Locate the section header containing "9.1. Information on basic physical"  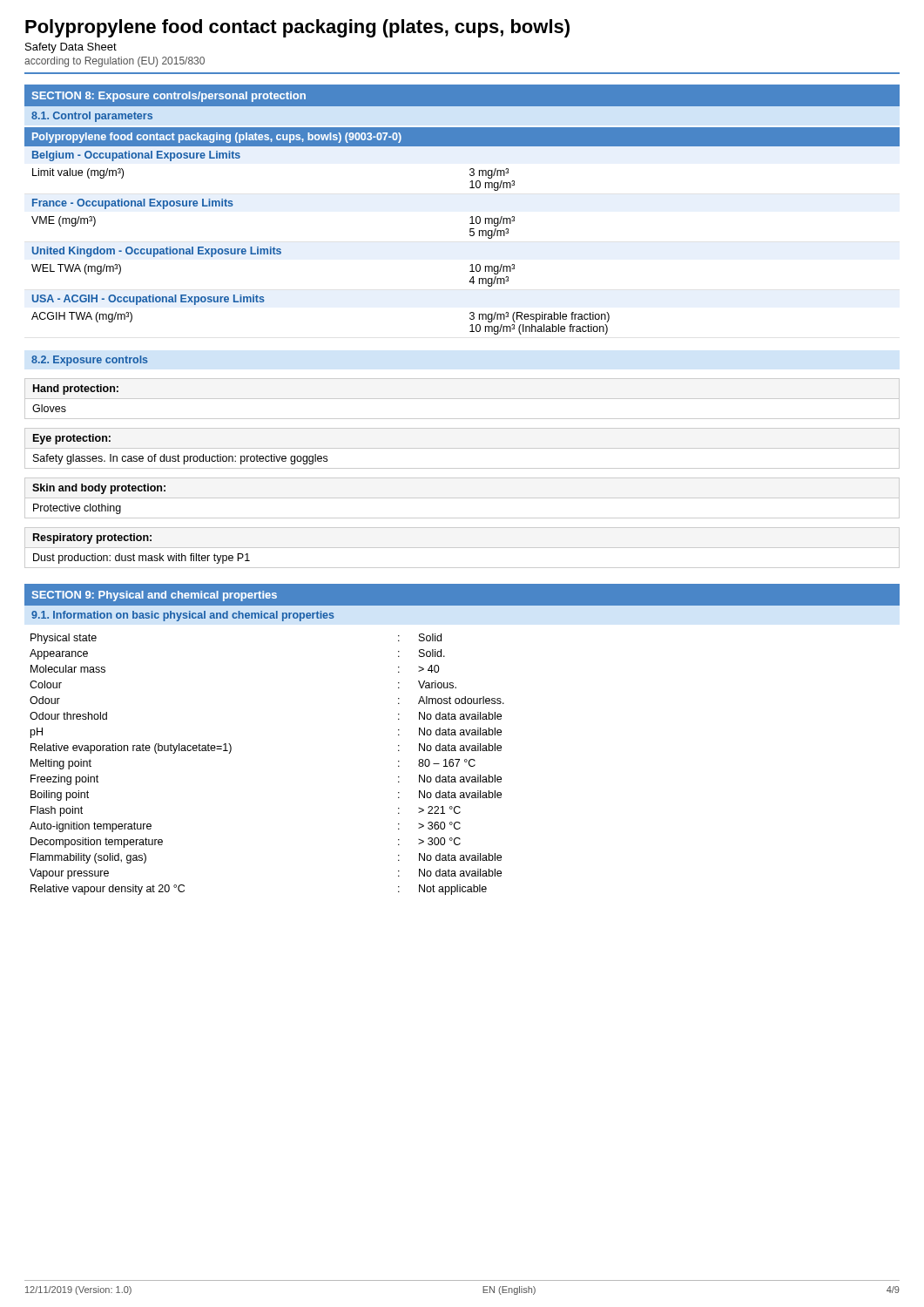click(x=462, y=615)
